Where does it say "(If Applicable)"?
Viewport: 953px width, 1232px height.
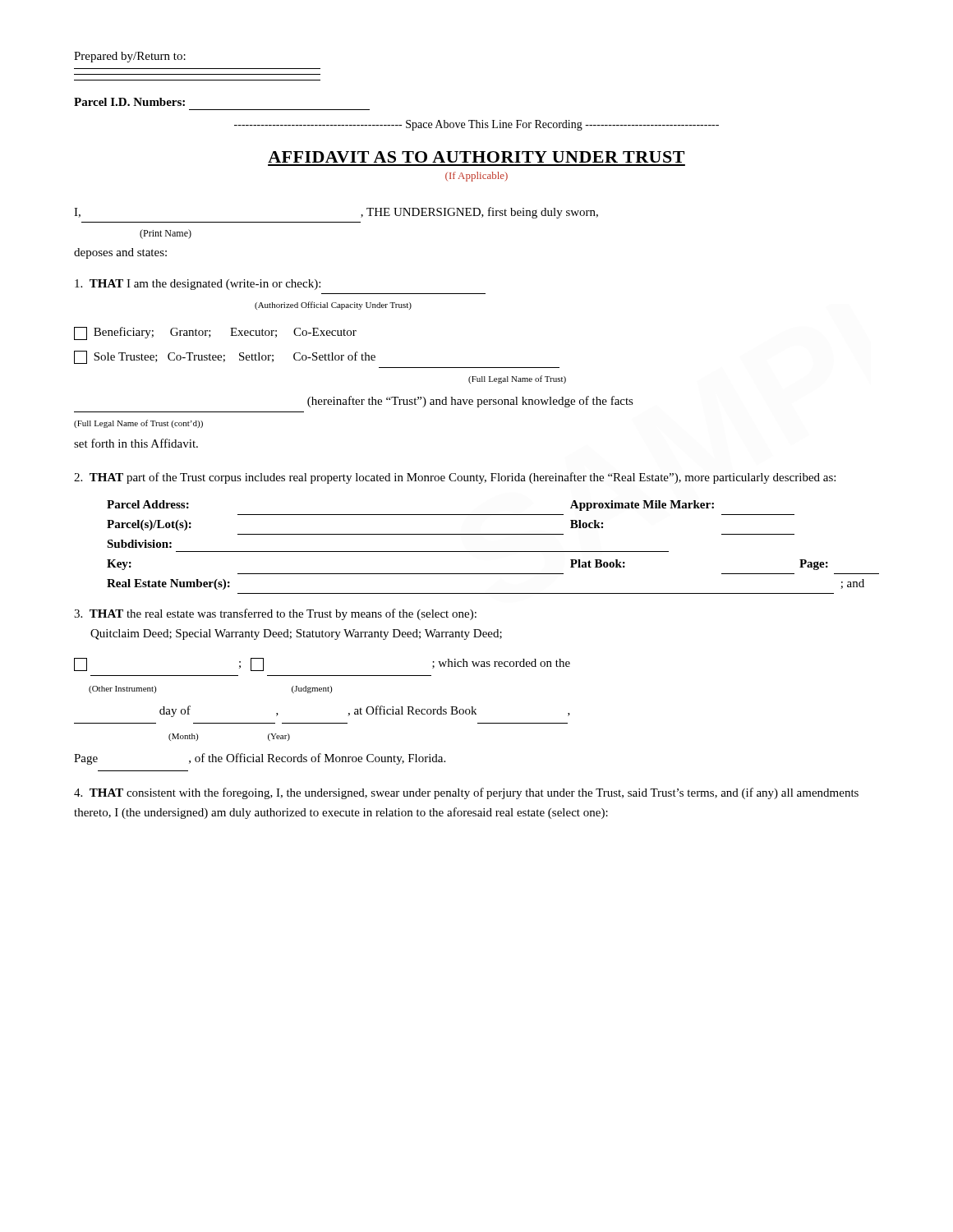(x=476, y=175)
